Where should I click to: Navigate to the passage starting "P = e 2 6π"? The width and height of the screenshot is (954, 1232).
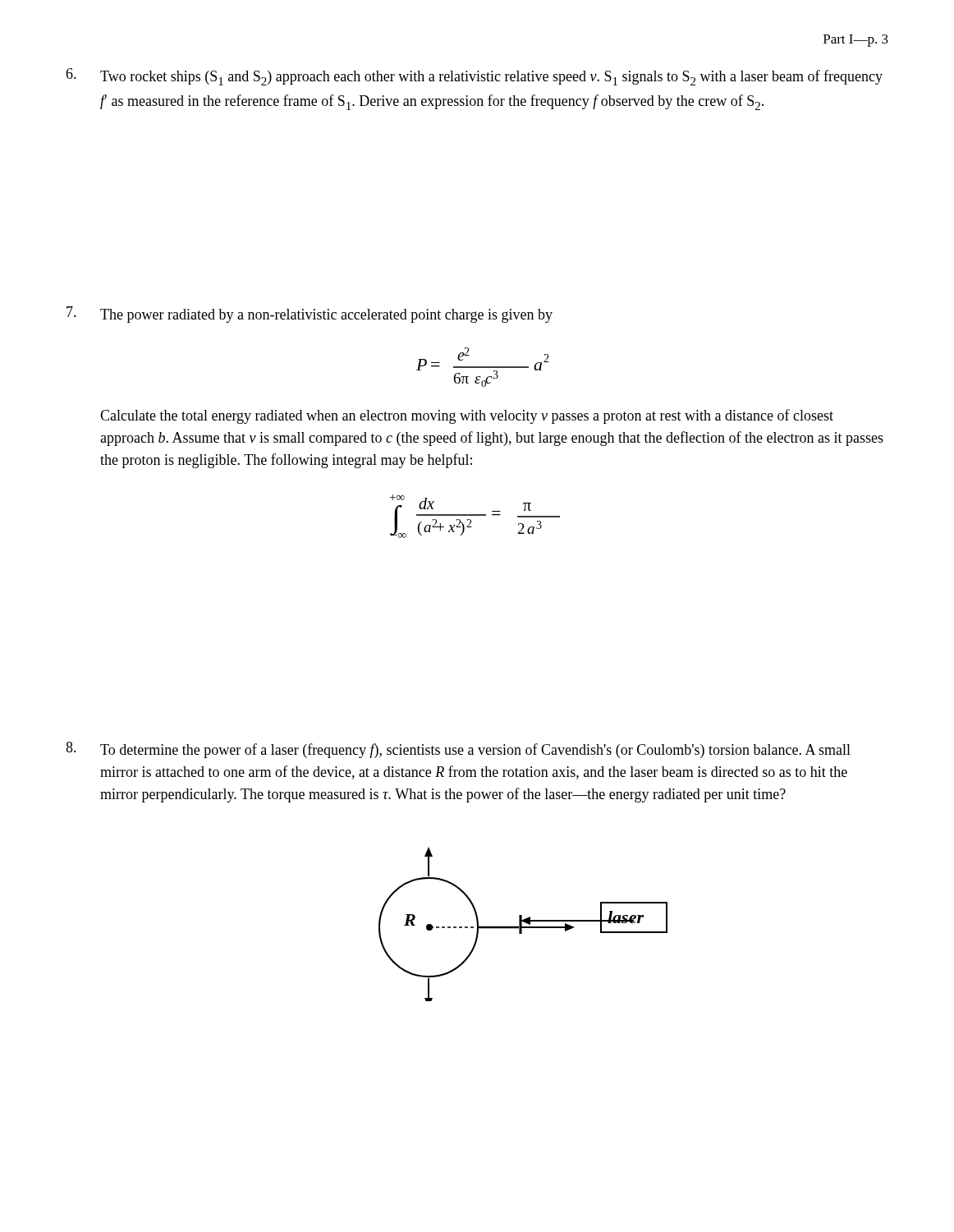pos(494,366)
